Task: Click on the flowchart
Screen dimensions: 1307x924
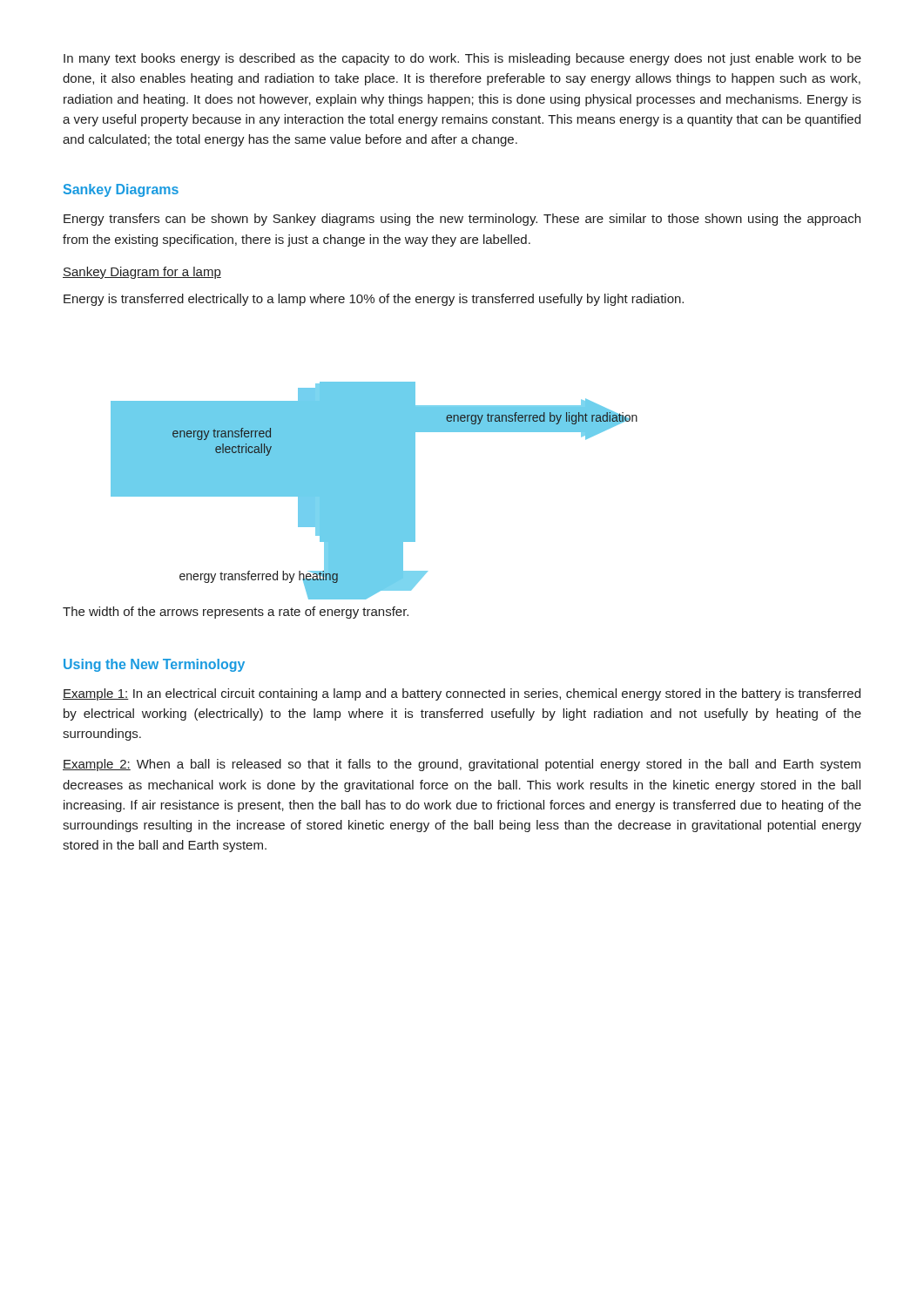Action: [376, 458]
